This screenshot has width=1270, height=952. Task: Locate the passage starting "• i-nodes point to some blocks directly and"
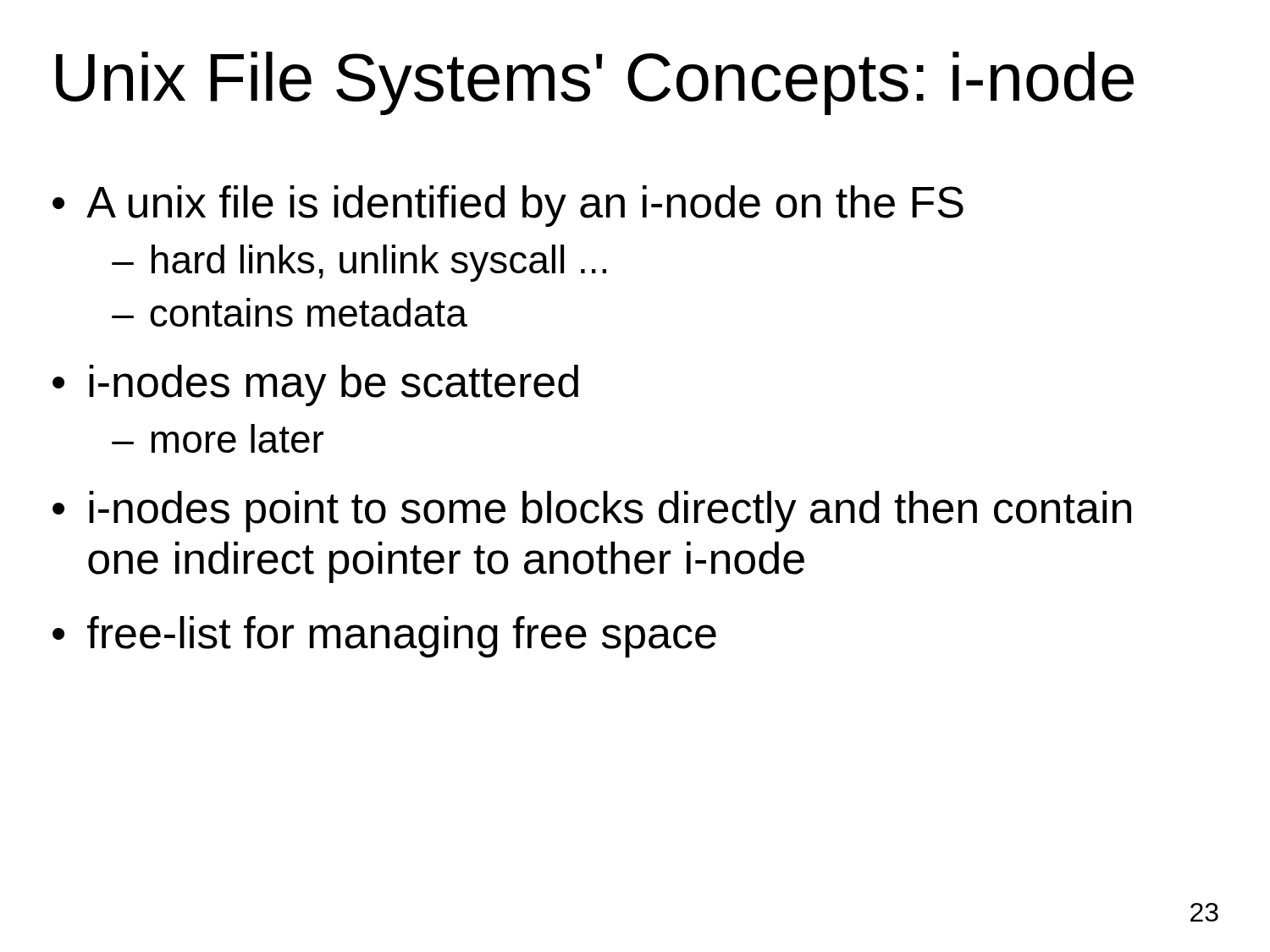627,534
